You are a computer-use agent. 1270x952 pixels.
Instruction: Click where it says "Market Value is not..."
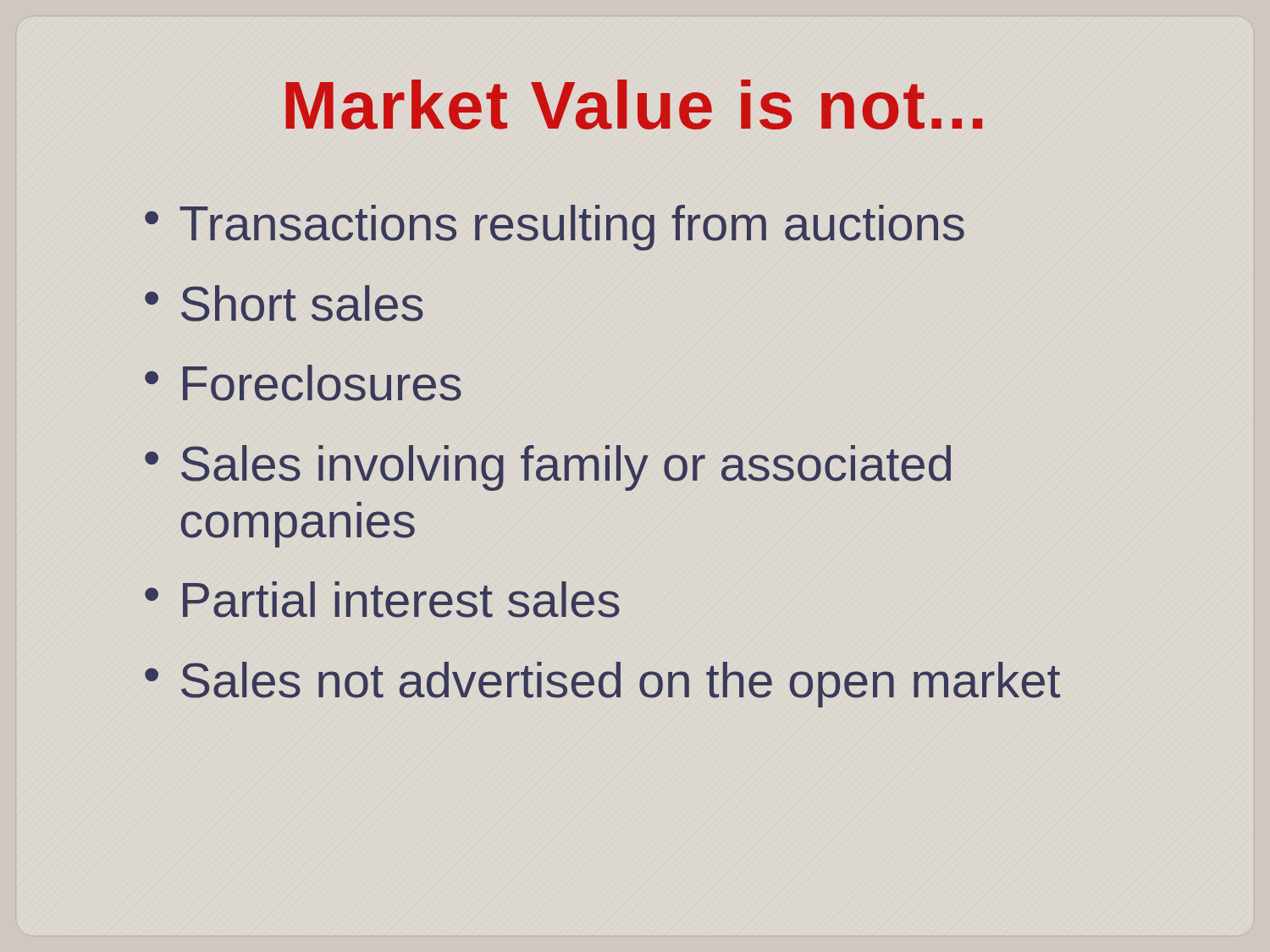coord(635,106)
